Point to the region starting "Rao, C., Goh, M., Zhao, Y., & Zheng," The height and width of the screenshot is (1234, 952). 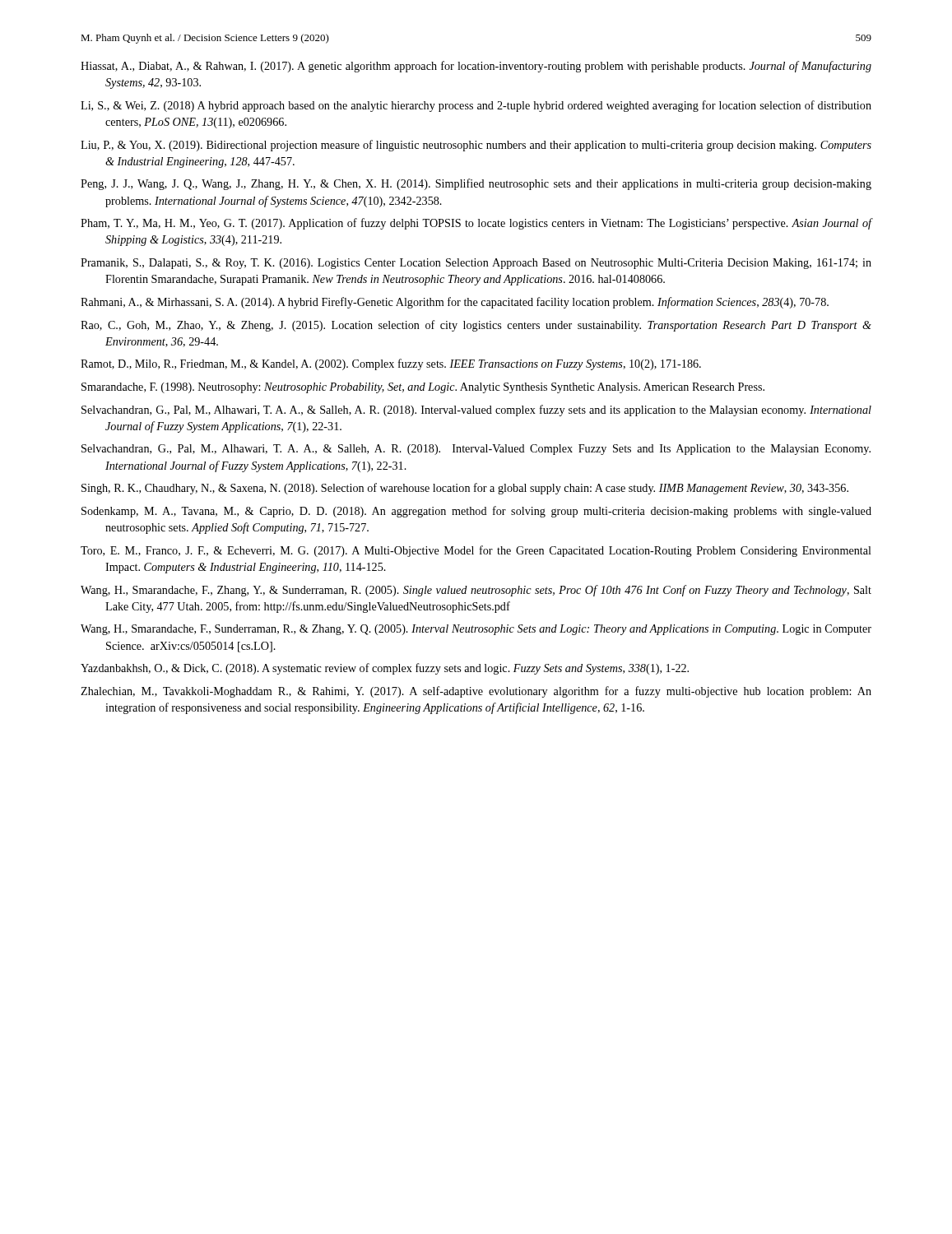tap(476, 333)
